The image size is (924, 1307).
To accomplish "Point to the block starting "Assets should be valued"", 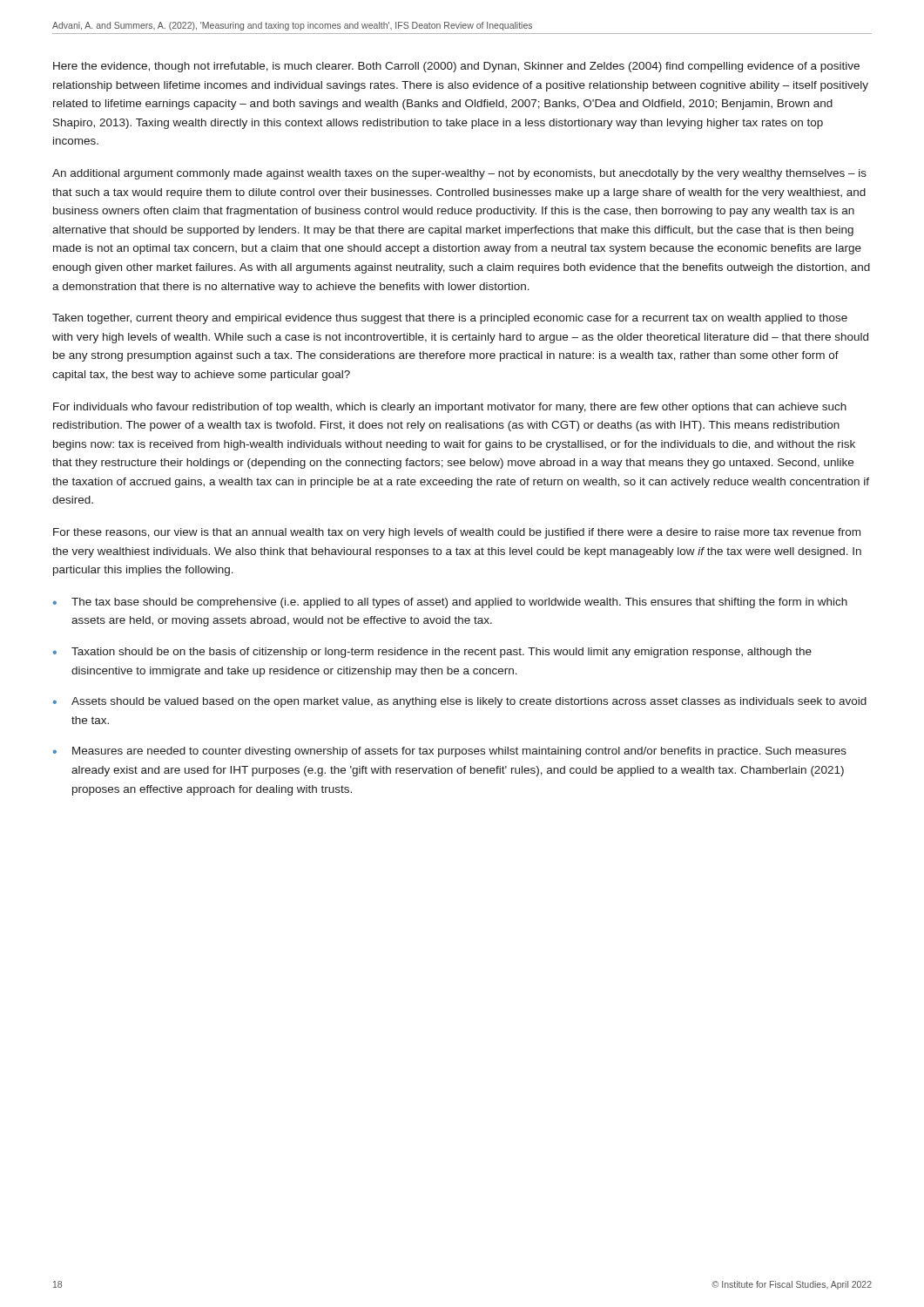I will pos(462,711).
